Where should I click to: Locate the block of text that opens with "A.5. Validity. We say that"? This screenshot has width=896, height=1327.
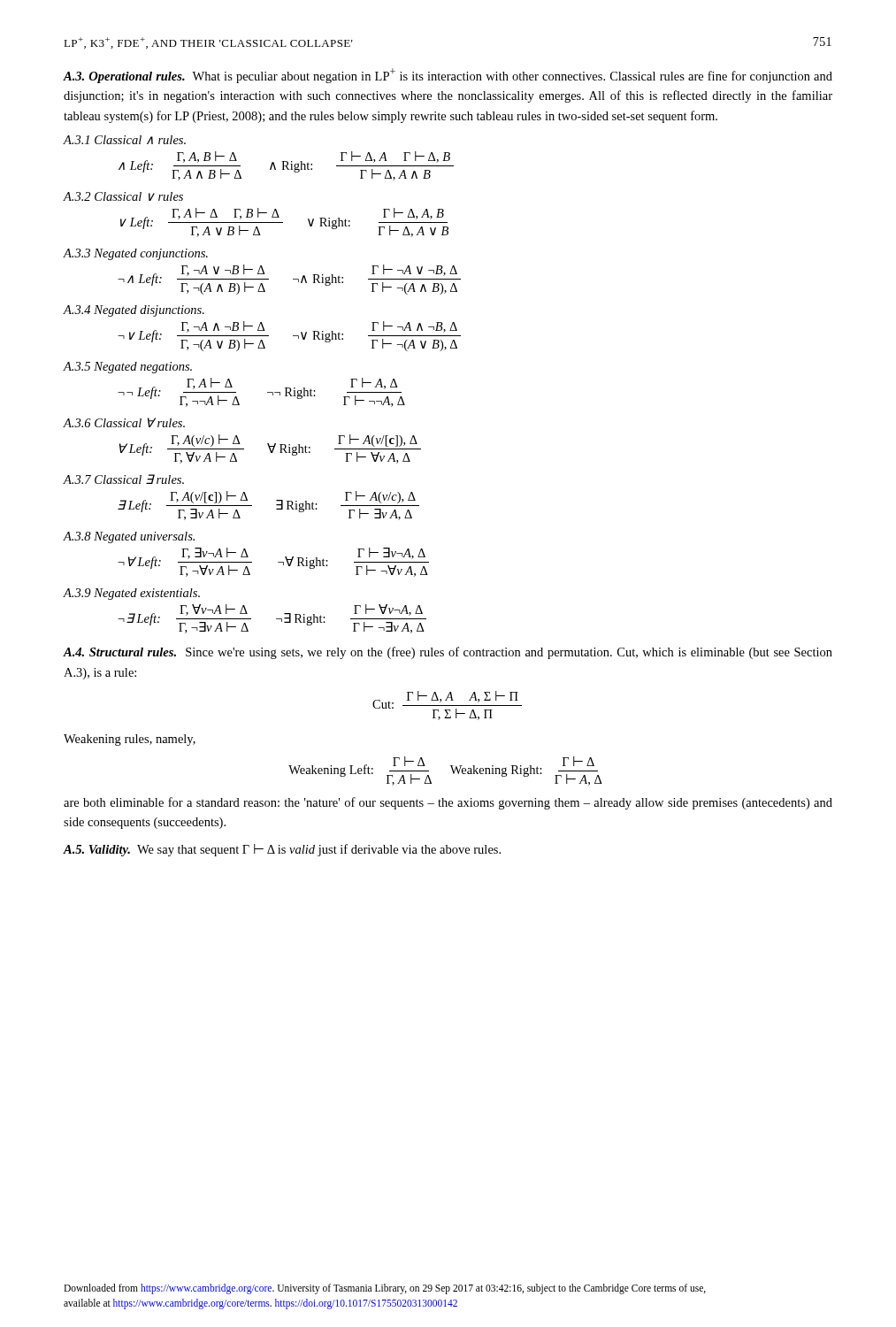tap(283, 849)
